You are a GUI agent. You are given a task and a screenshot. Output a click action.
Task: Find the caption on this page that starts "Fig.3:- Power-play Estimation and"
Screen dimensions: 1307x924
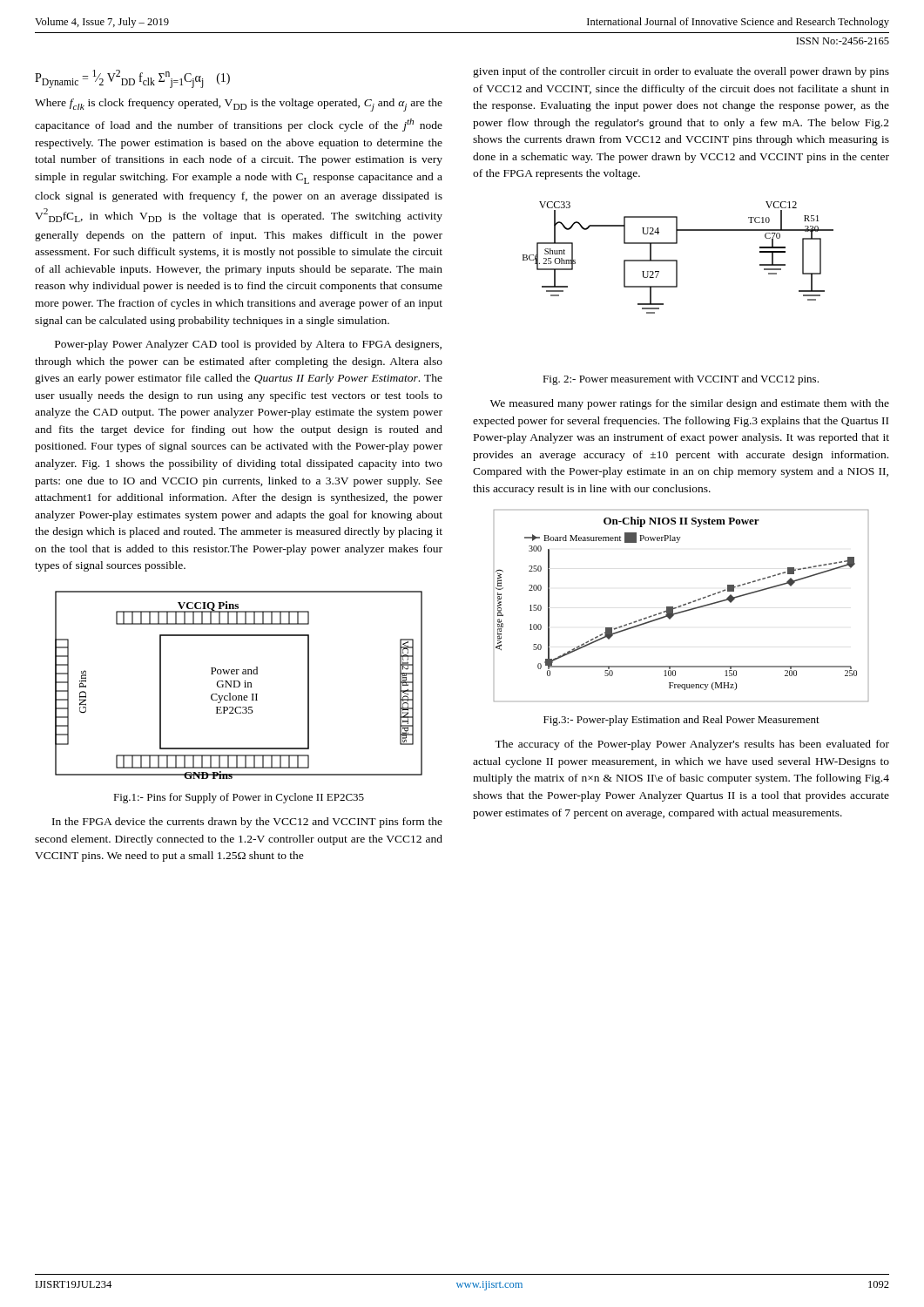pos(681,720)
